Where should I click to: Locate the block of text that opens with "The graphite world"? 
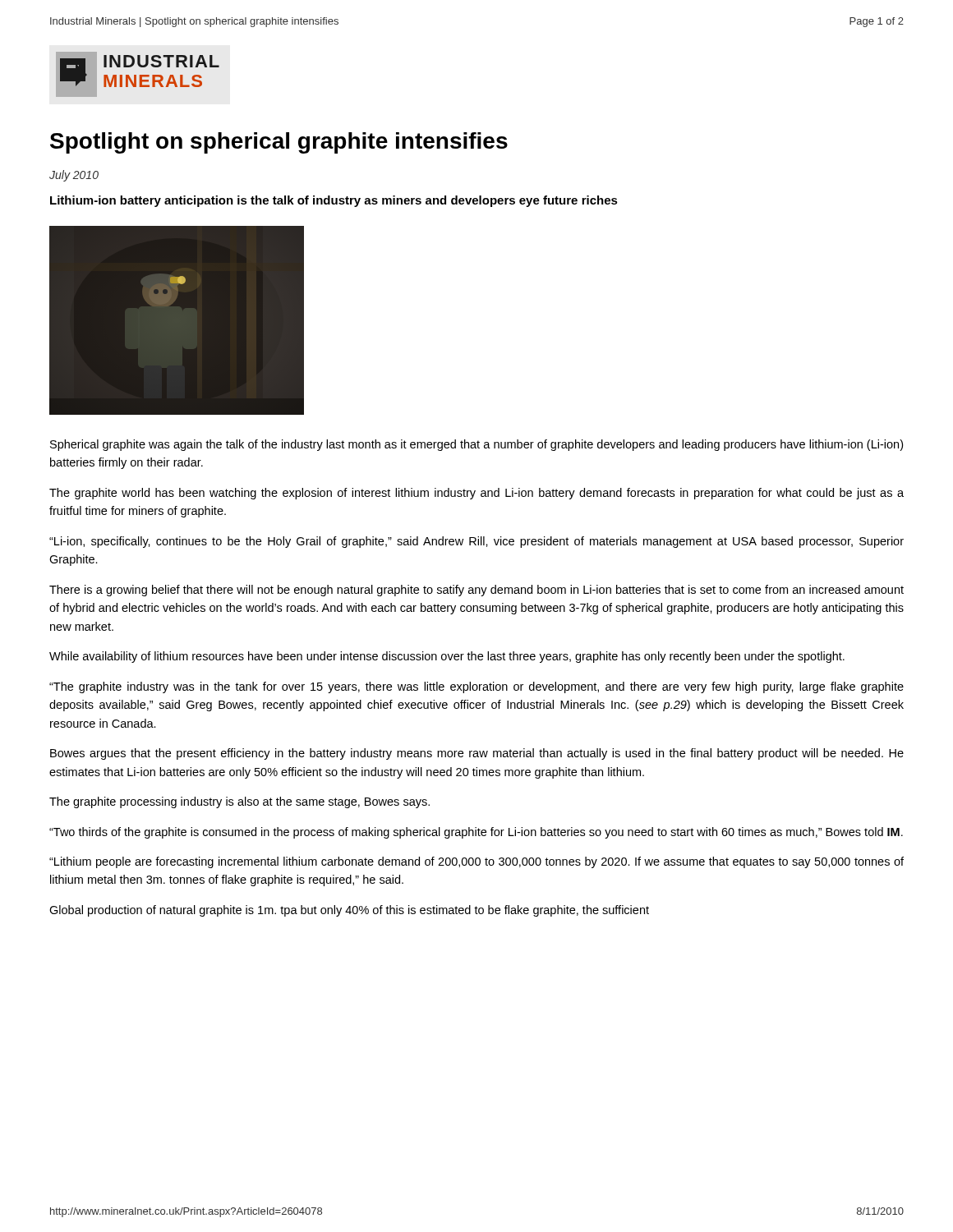[476, 502]
